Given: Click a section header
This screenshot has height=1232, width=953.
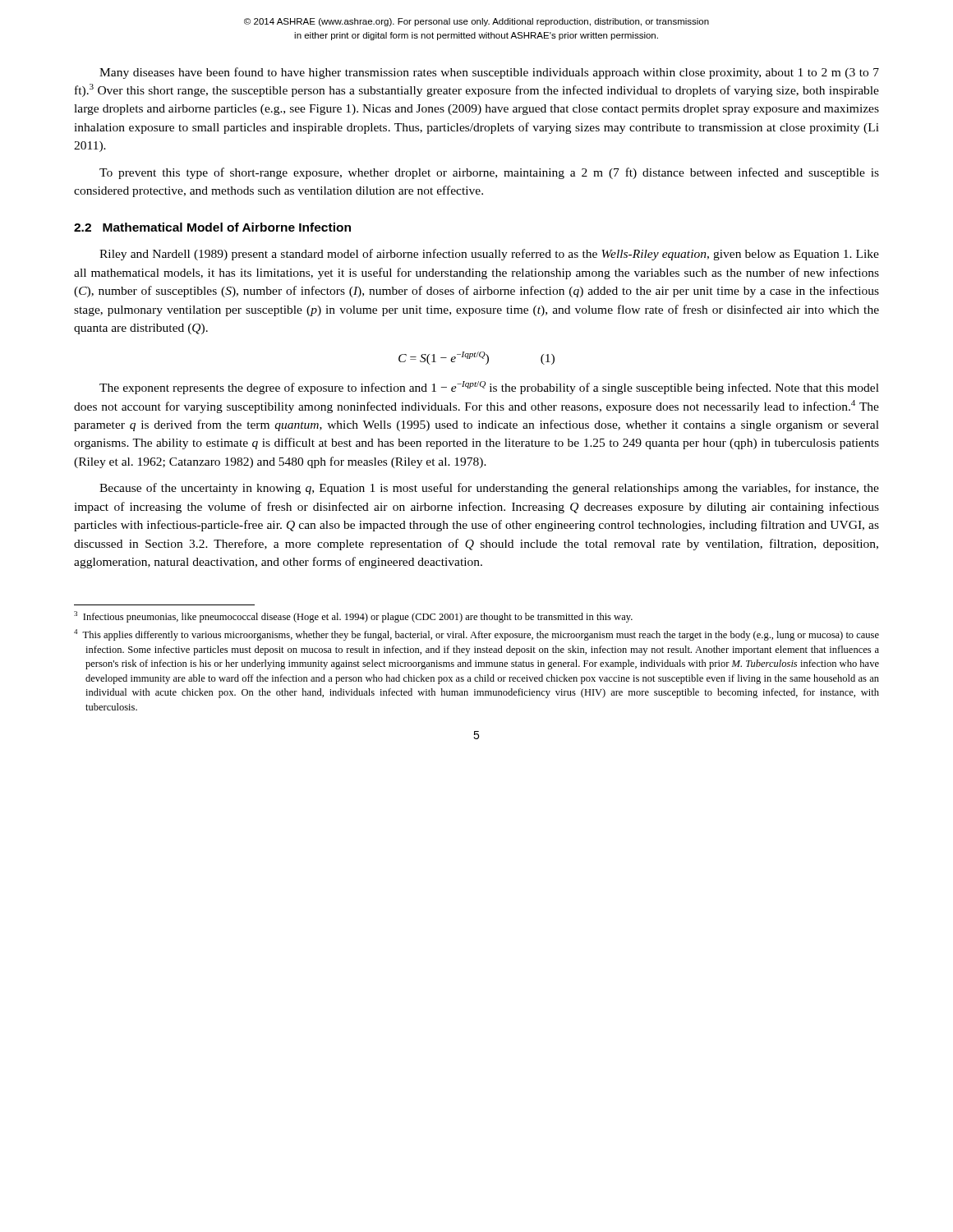Looking at the screenshot, I should pos(213,227).
